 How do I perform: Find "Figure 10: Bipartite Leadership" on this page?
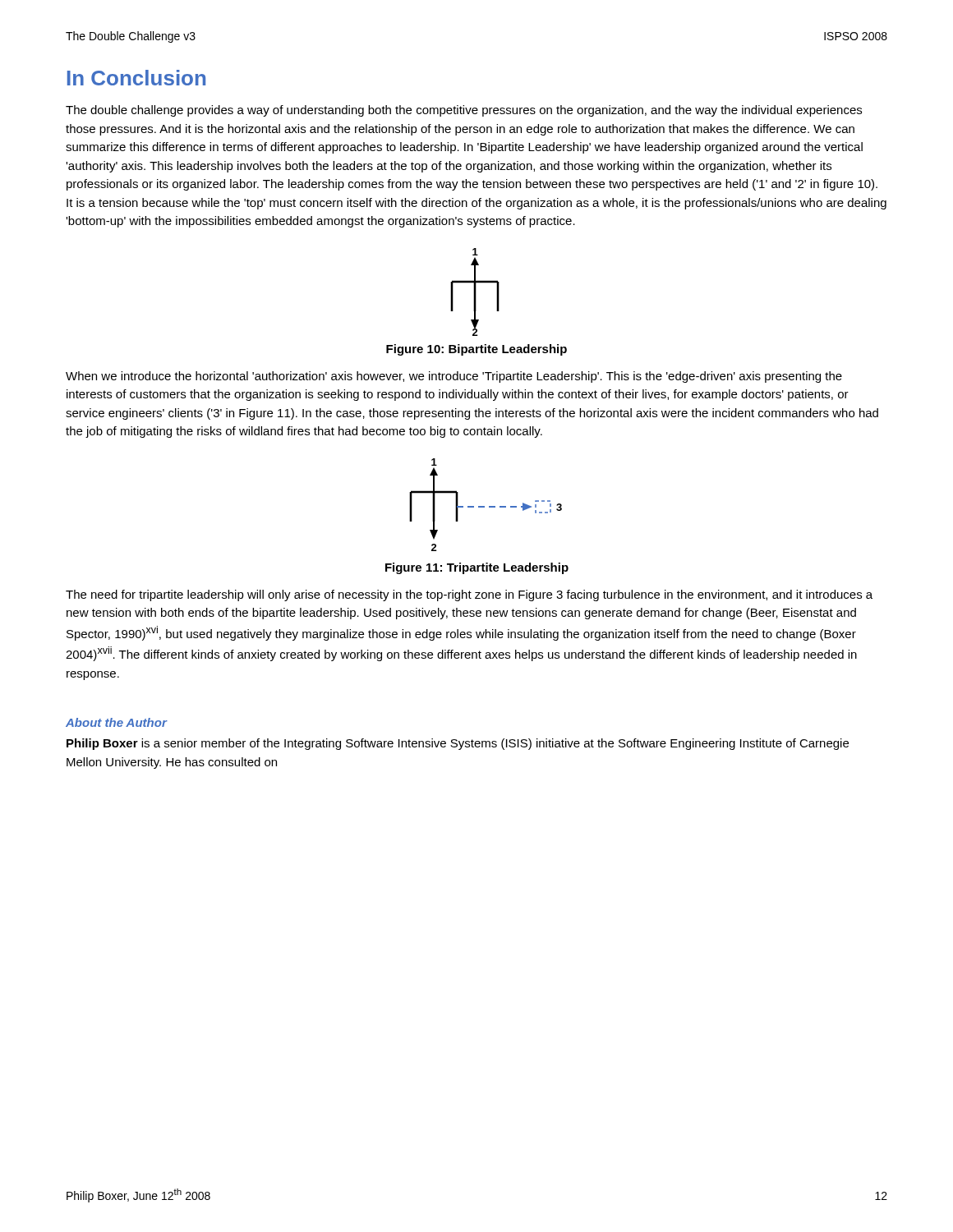point(476,348)
